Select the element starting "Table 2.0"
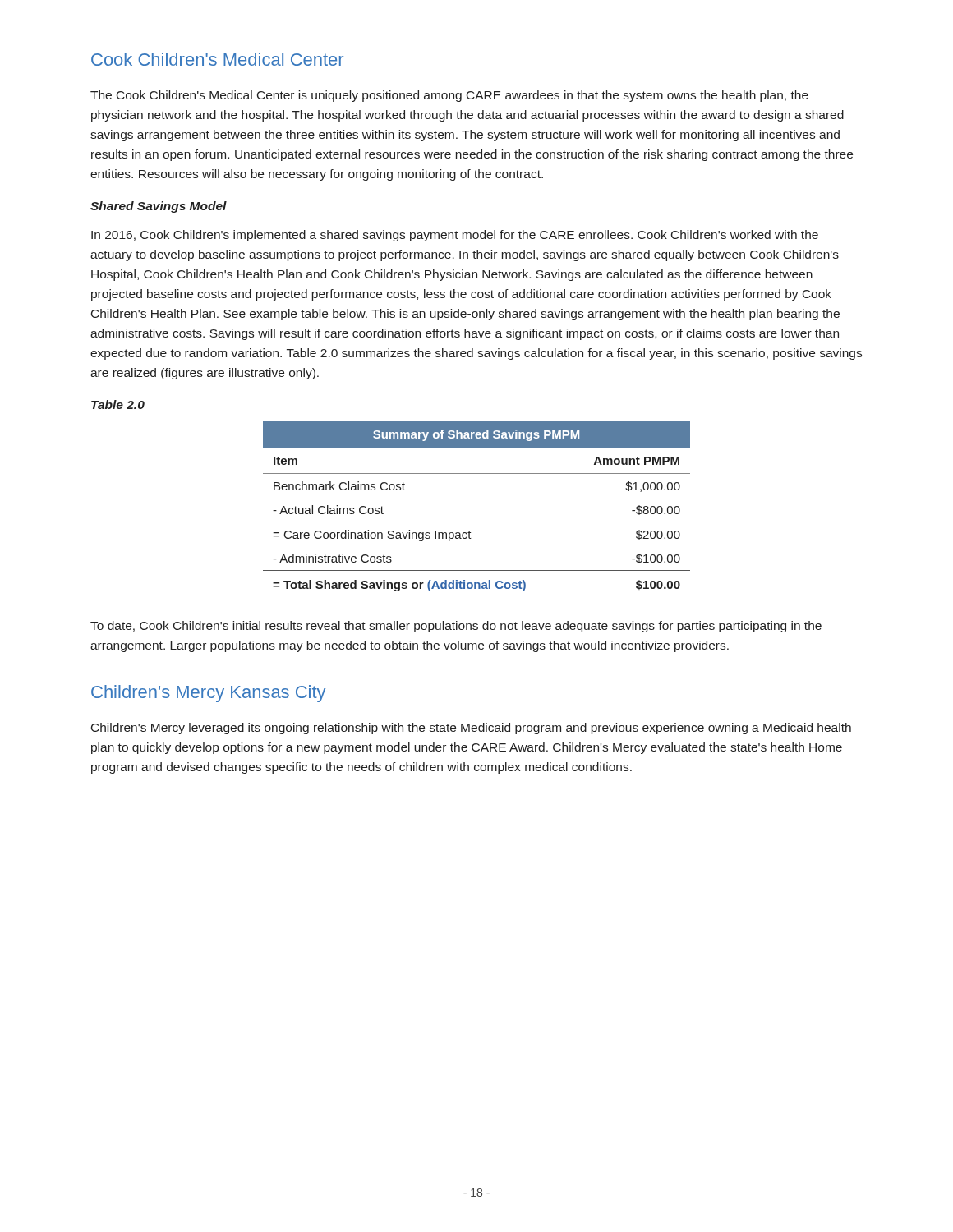Image resolution: width=953 pixels, height=1232 pixels. (x=118, y=405)
